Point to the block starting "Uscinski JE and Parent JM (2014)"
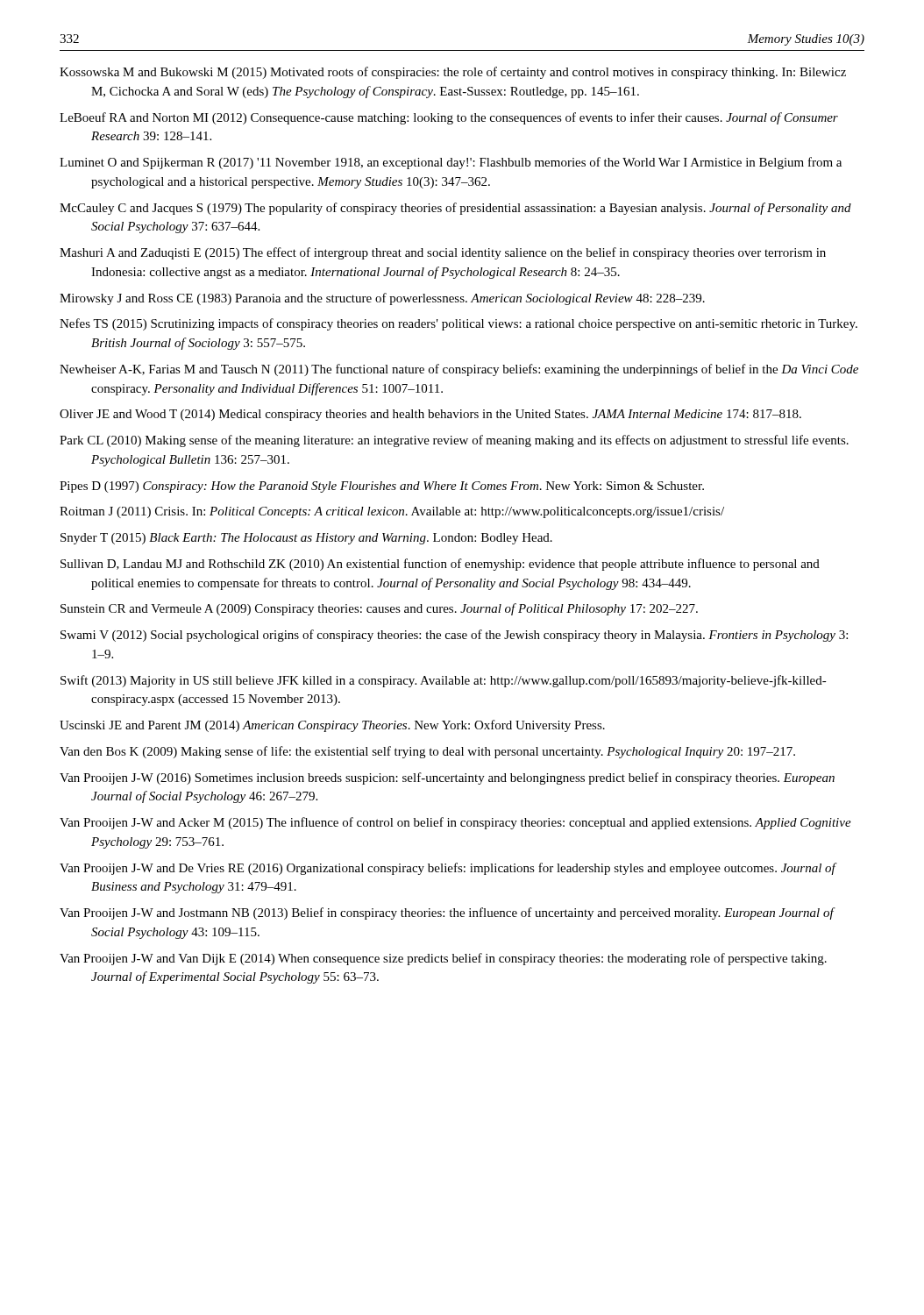Screen dimensions: 1315x924 332,725
